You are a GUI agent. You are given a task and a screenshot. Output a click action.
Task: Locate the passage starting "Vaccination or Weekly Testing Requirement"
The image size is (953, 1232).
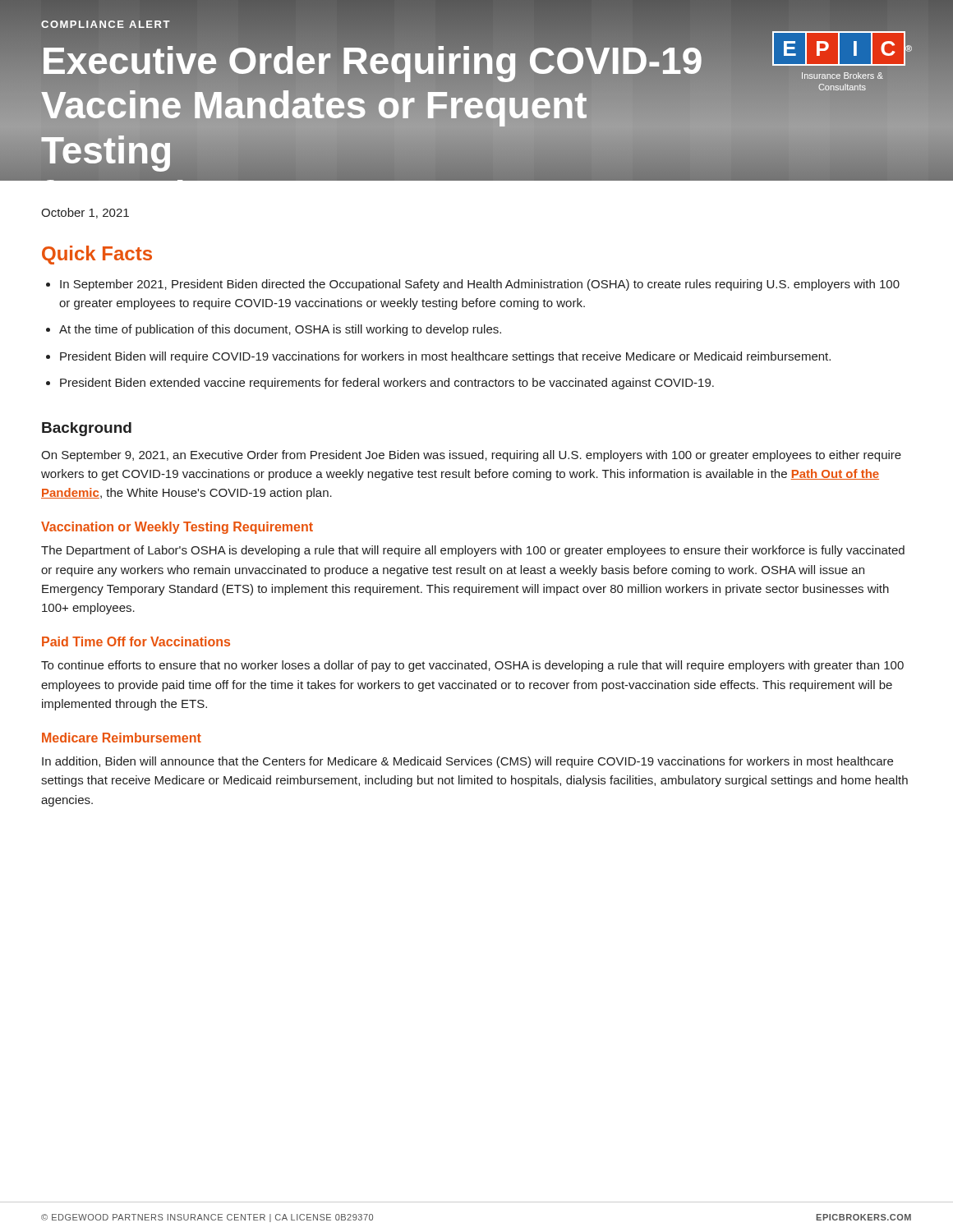point(177,528)
